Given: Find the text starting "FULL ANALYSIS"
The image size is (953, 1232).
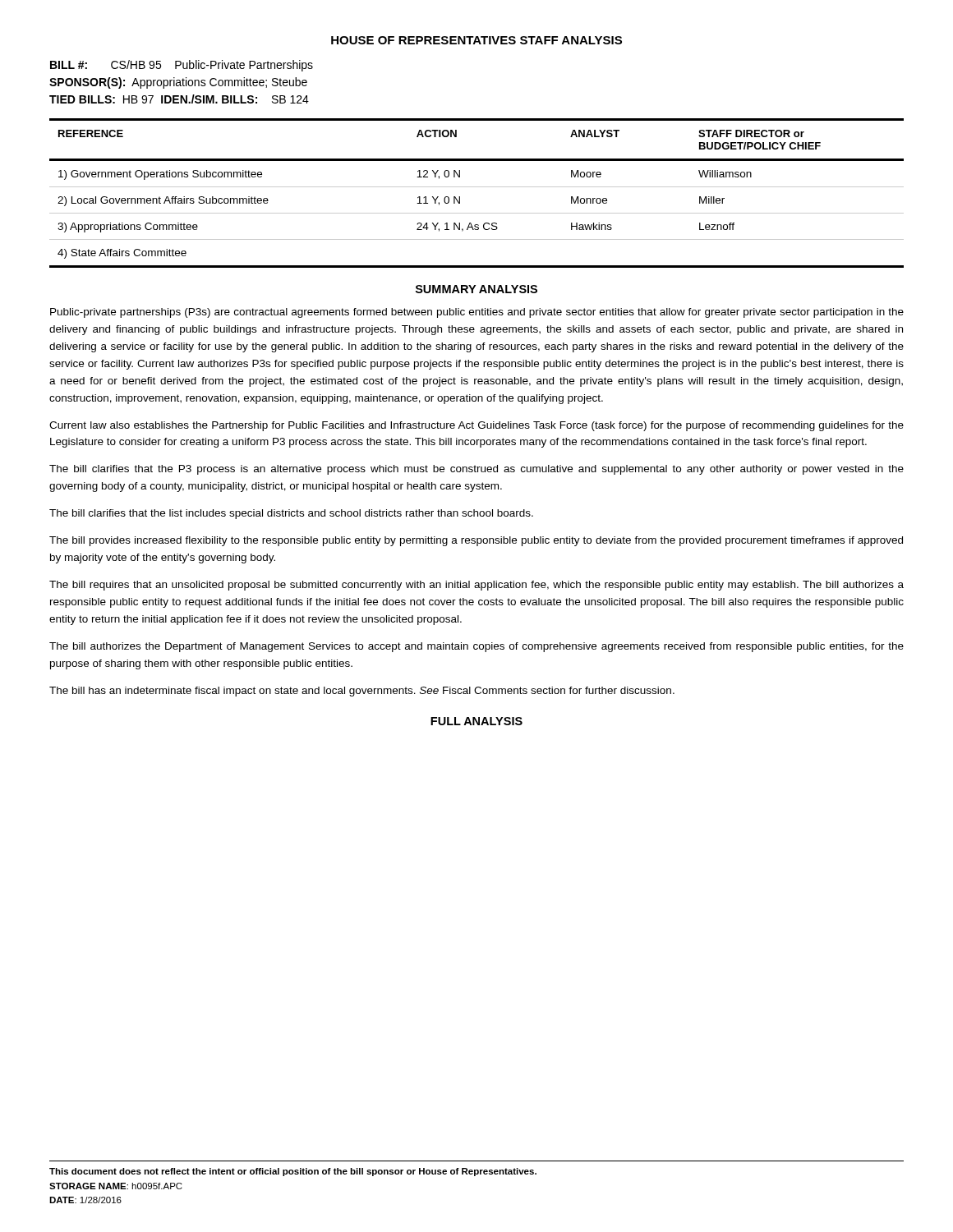Looking at the screenshot, I should pos(476,721).
